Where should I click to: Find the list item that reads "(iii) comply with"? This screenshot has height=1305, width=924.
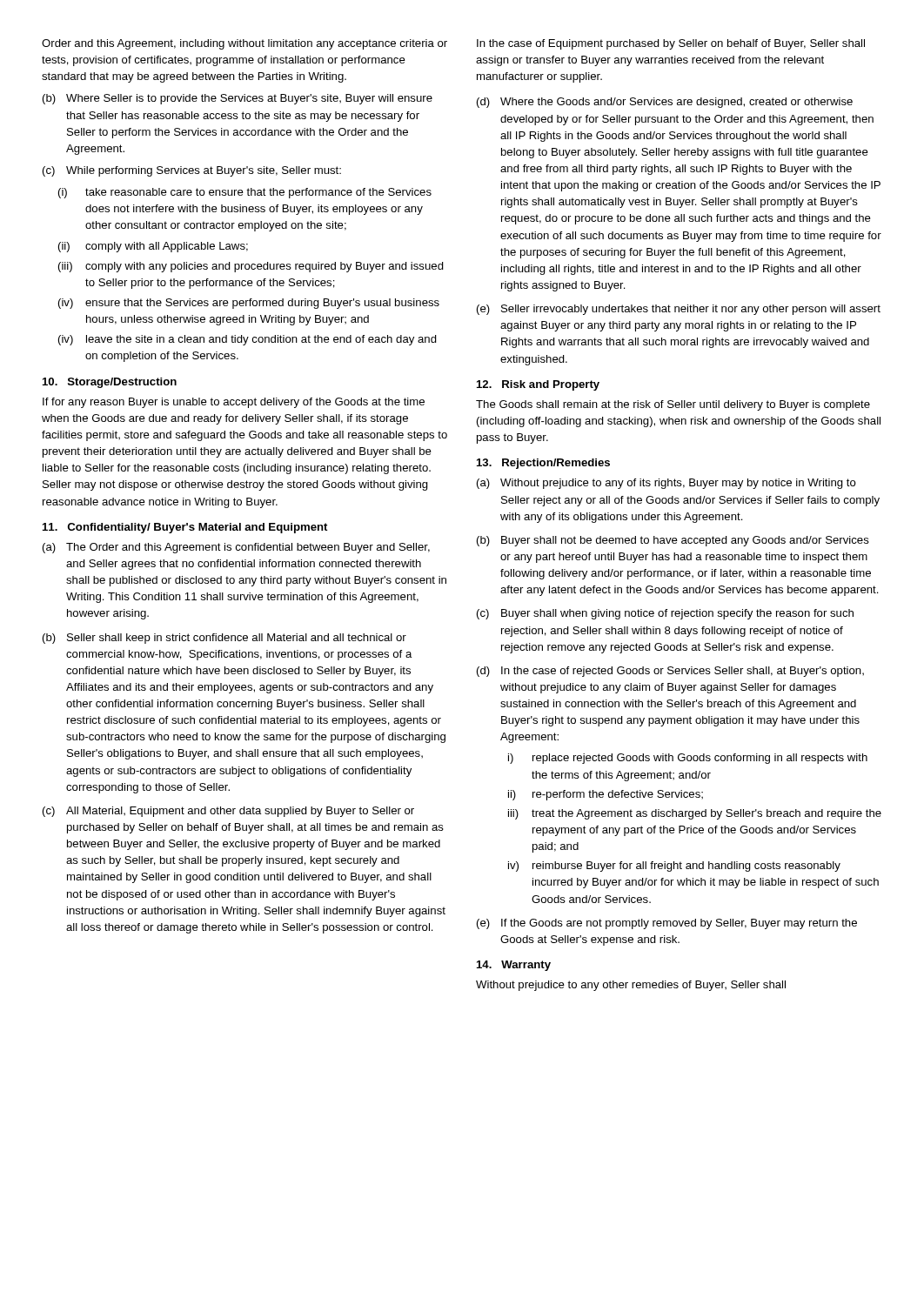253,274
